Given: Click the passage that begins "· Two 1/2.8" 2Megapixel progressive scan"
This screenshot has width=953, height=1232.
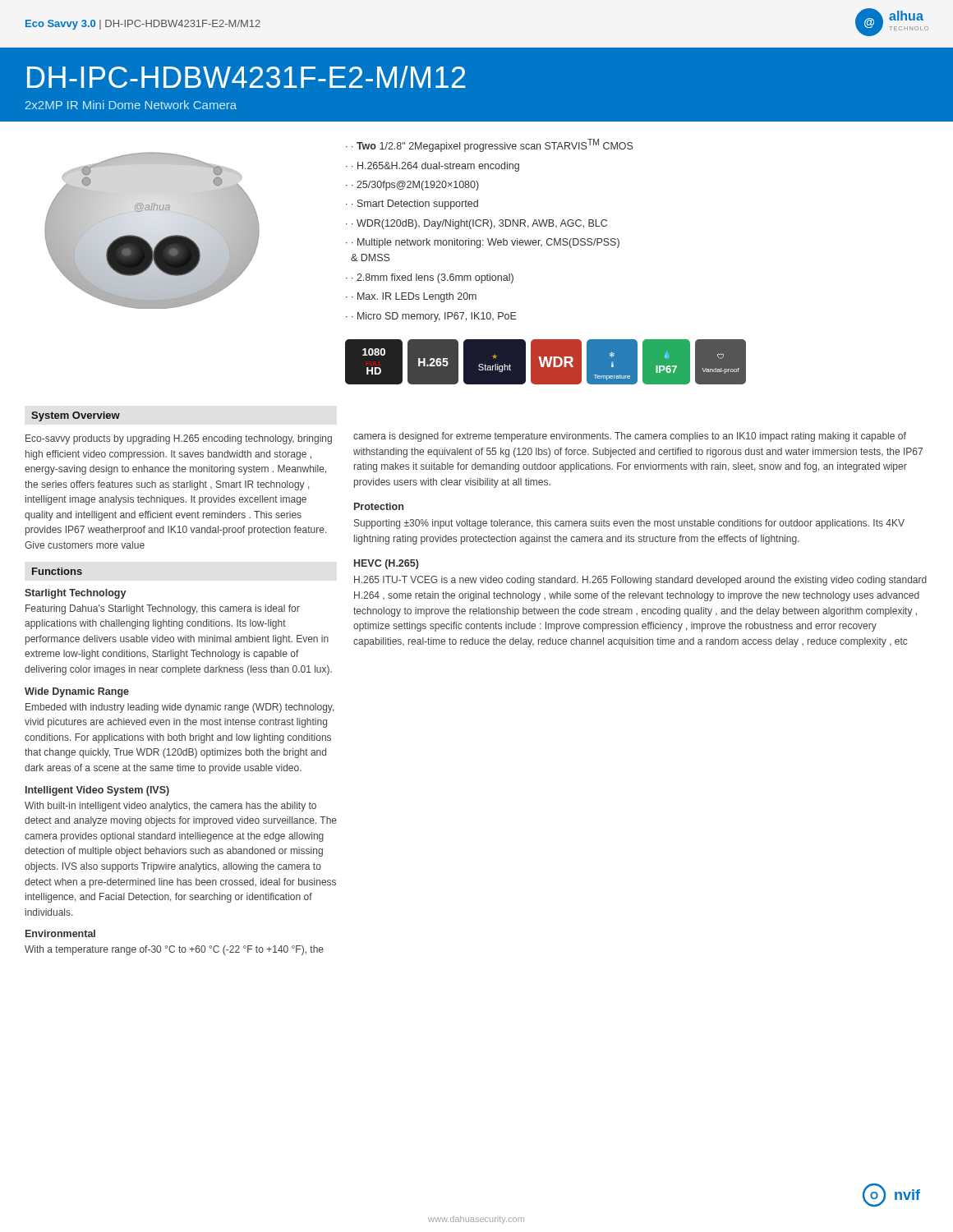Looking at the screenshot, I should [492, 145].
